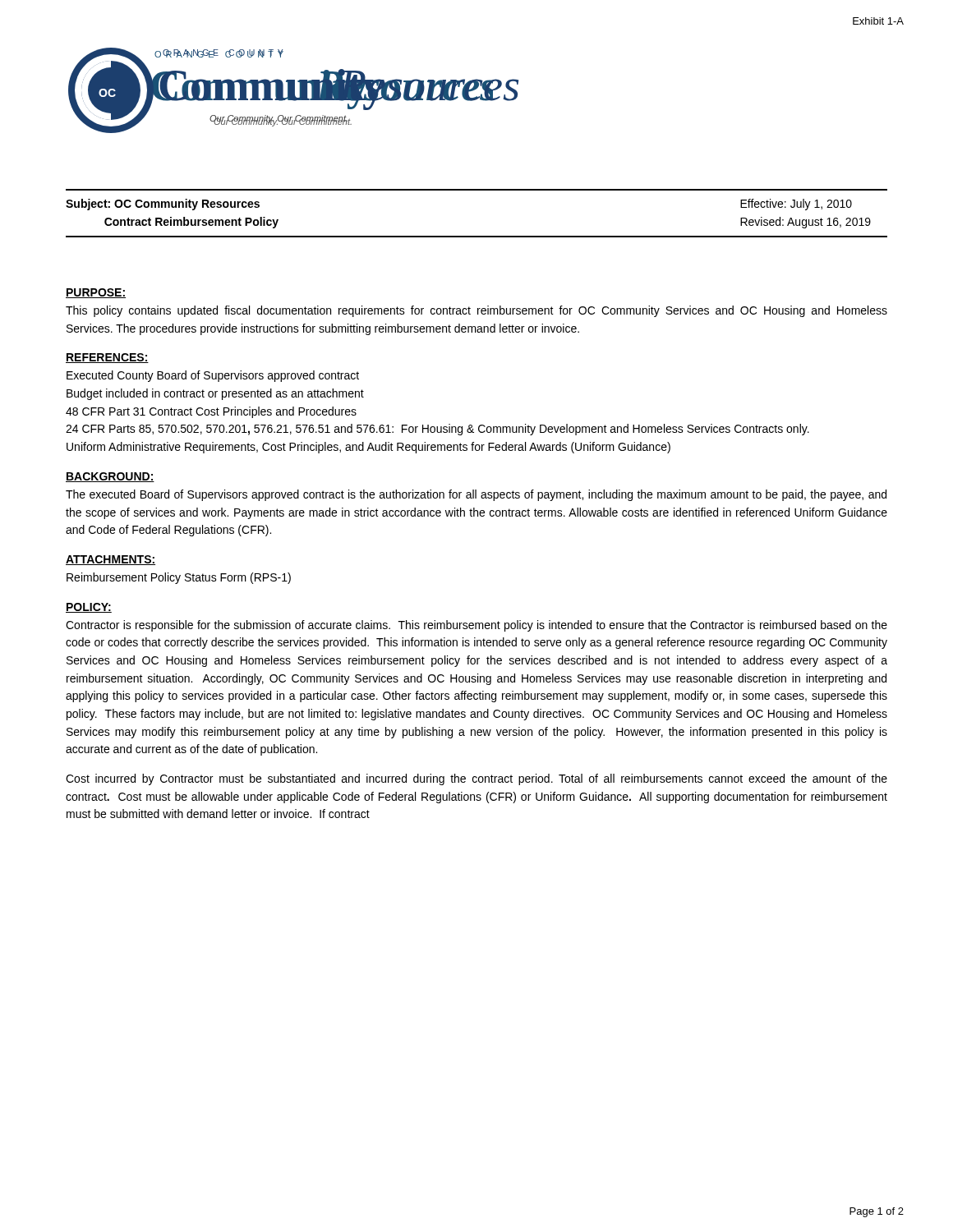Find the block on this page that starts "24 CFR Parts 85, 570.502, 570.201,"
Image resolution: width=953 pixels, height=1232 pixels.
[438, 429]
